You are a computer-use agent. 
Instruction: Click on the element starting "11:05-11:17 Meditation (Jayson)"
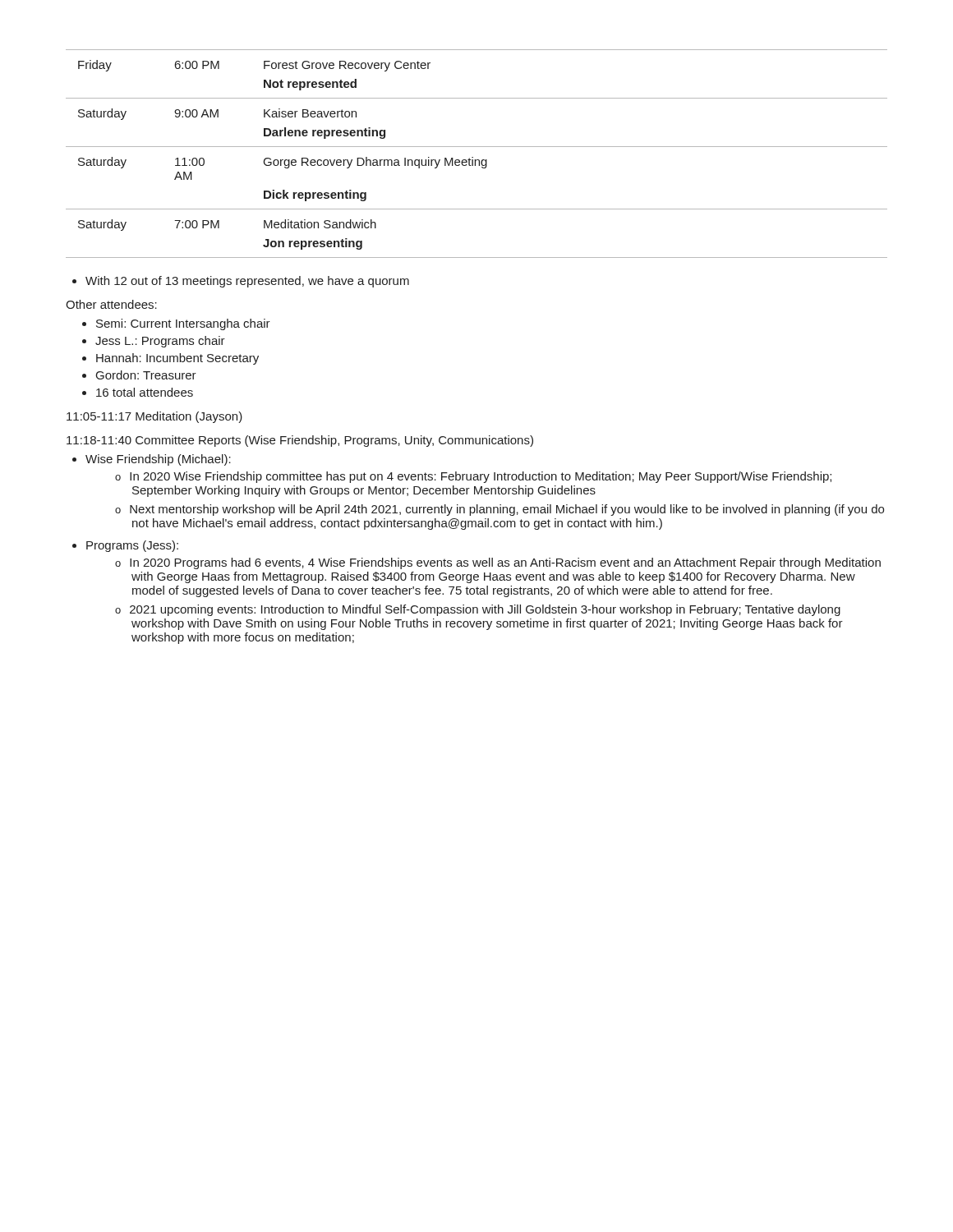pos(154,417)
